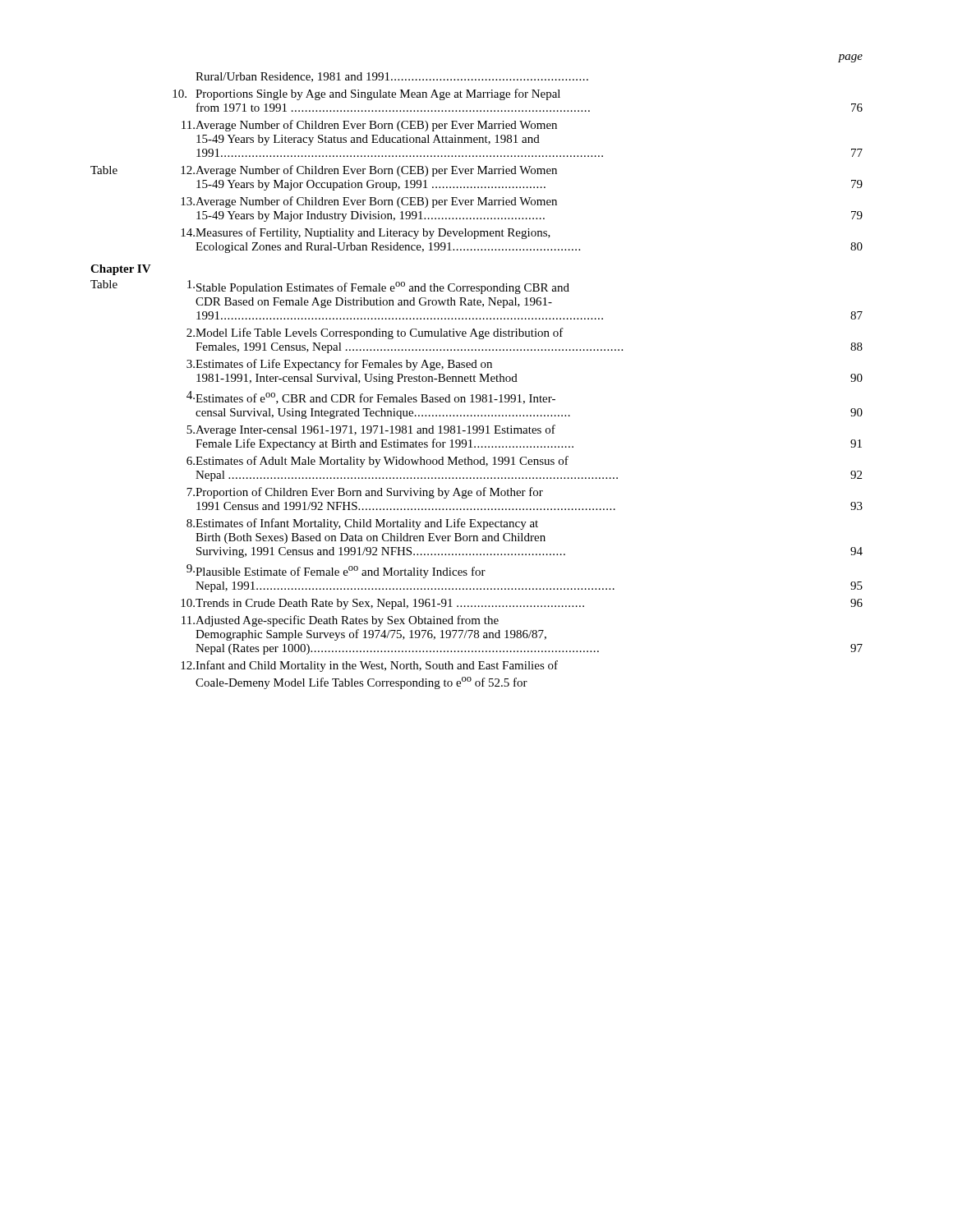Screen dimensions: 1232x953
Task: Click on the list item containing "10. Trends in Crude"
Action: click(476, 603)
